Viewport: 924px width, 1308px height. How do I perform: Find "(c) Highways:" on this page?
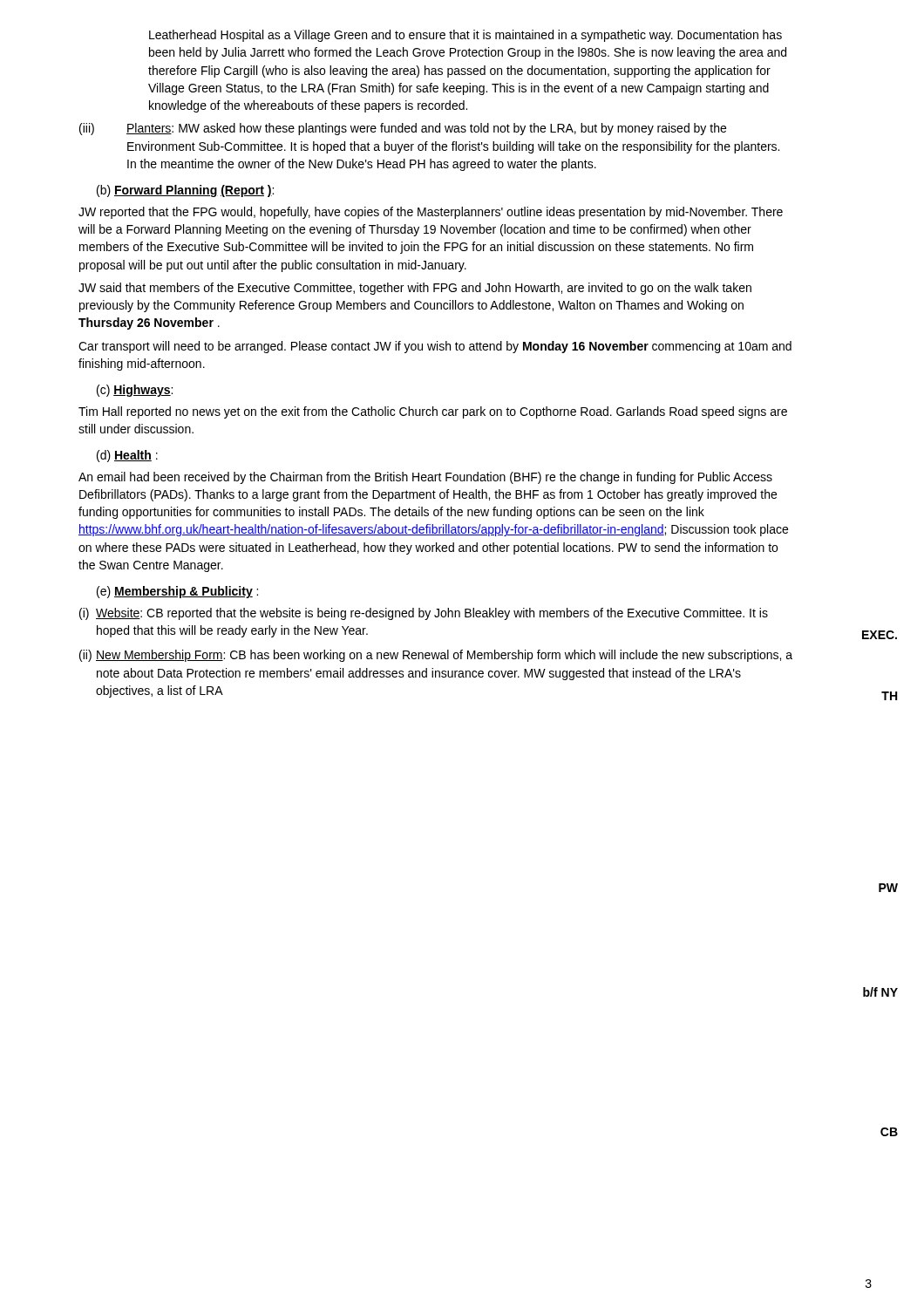coord(135,390)
